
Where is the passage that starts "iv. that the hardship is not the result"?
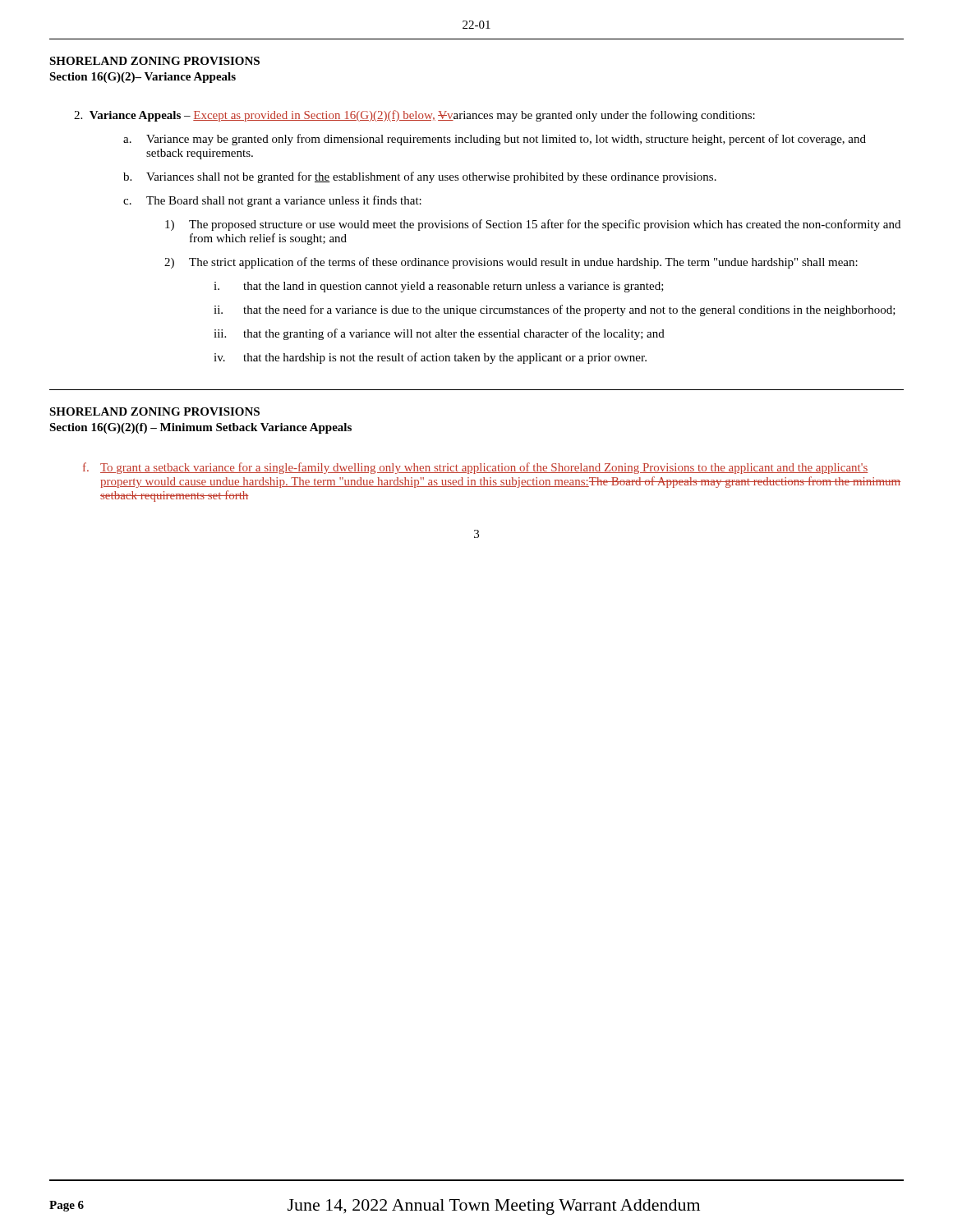[x=559, y=358]
